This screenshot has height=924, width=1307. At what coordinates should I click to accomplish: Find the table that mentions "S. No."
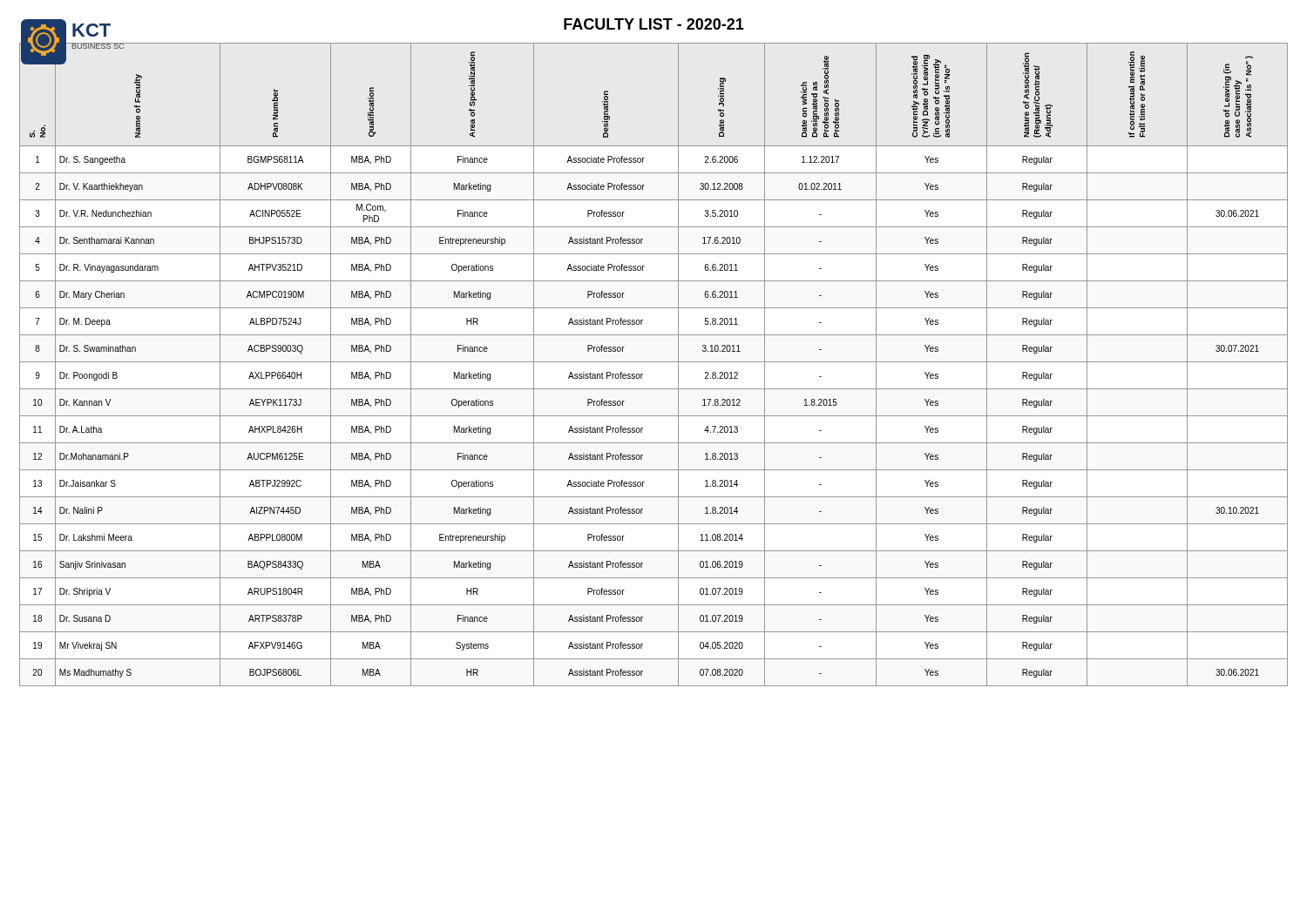[x=654, y=364]
